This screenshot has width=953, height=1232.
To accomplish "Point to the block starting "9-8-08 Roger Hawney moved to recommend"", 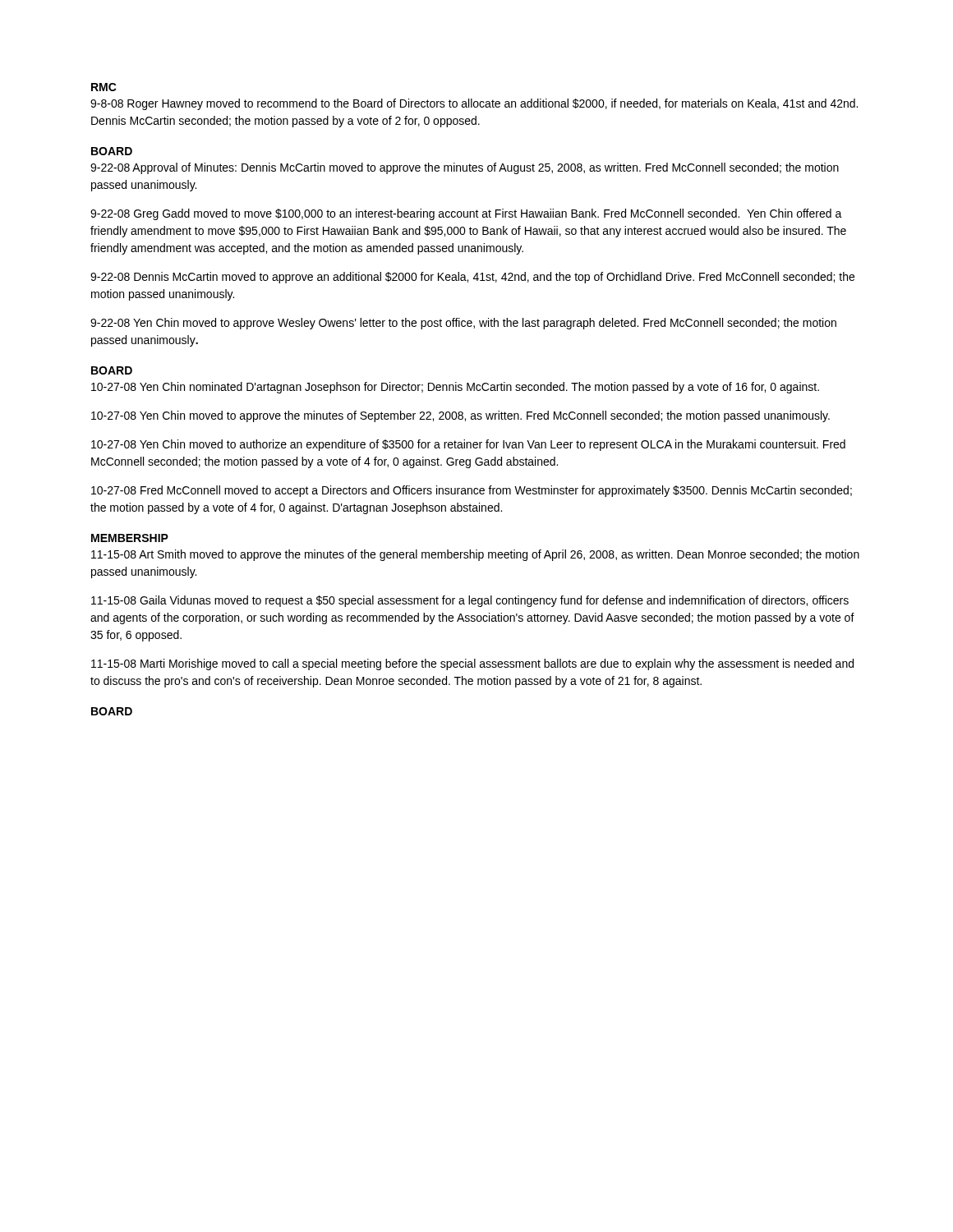I will (x=475, y=112).
